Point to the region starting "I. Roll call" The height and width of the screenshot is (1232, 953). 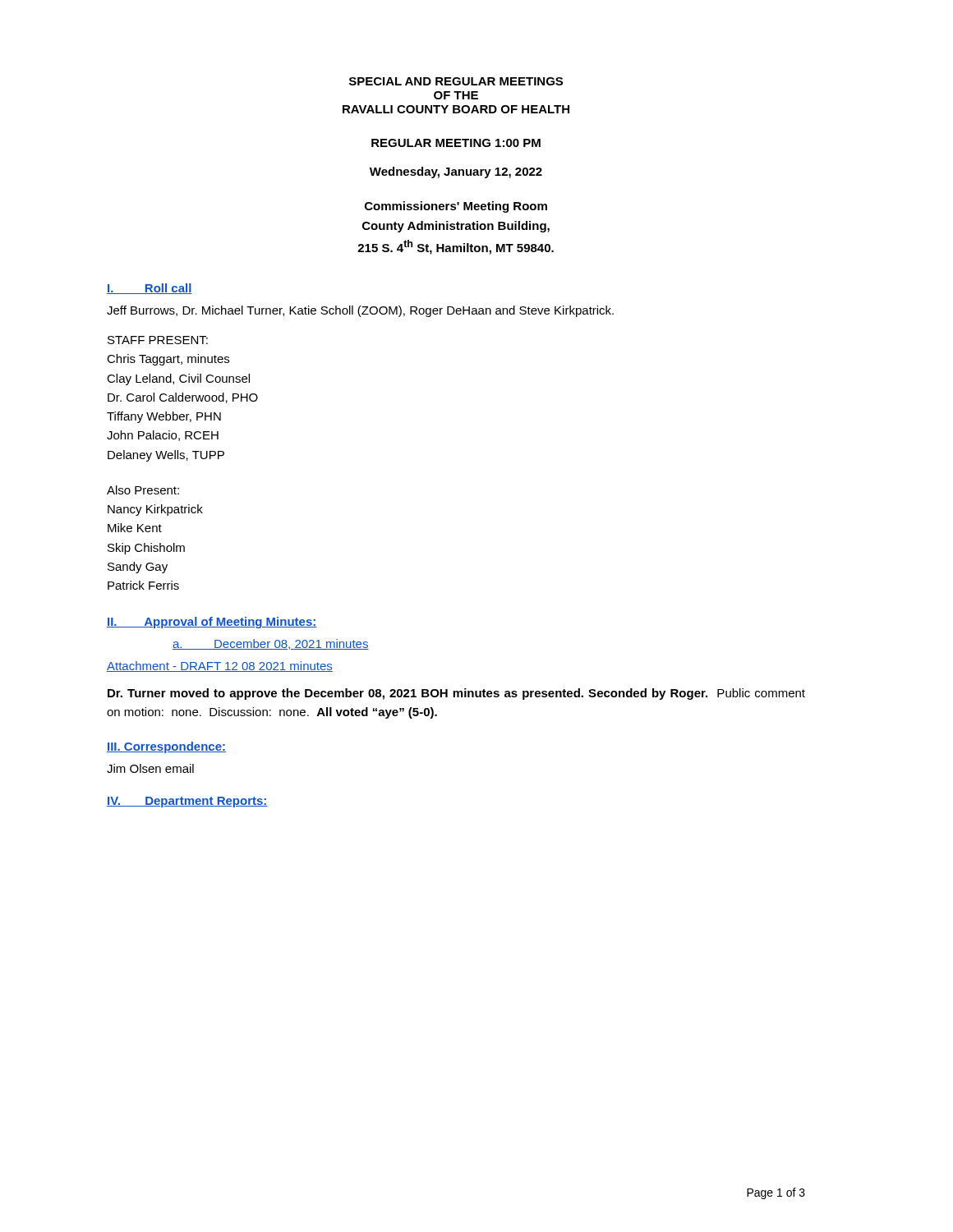149,288
